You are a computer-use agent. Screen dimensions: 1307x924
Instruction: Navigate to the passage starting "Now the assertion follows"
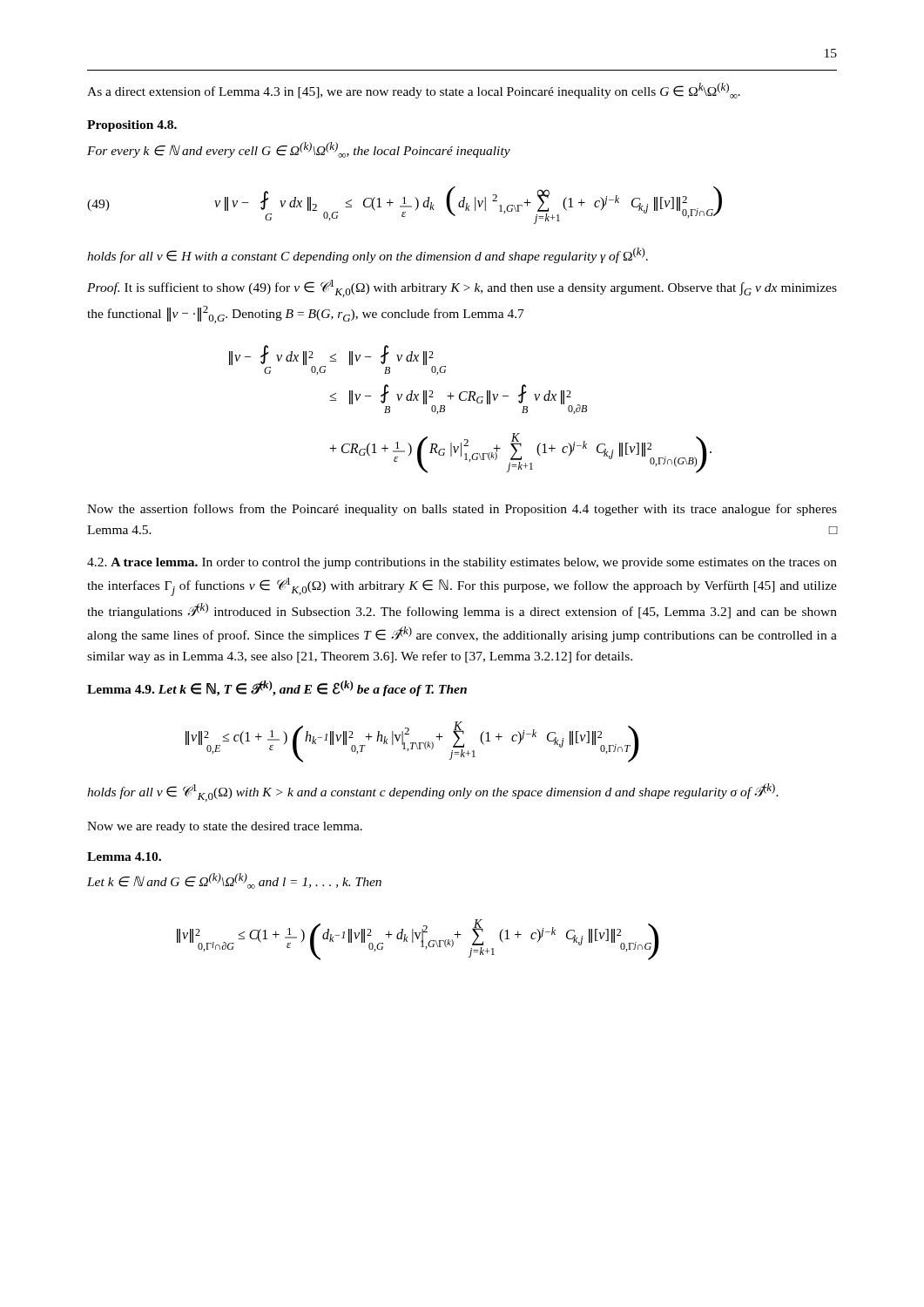coord(462,520)
